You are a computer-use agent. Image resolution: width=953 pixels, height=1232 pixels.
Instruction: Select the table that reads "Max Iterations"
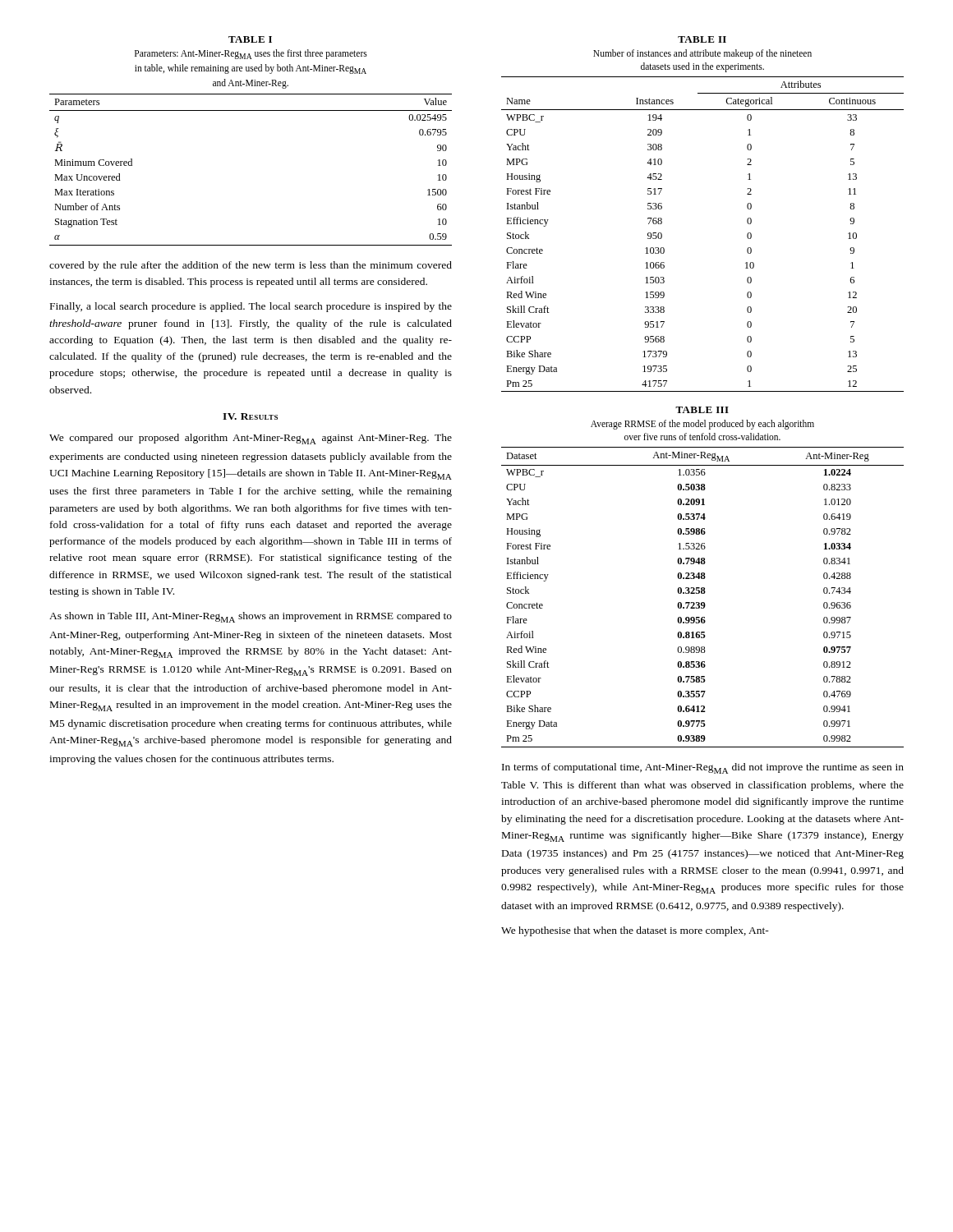click(251, 139)
